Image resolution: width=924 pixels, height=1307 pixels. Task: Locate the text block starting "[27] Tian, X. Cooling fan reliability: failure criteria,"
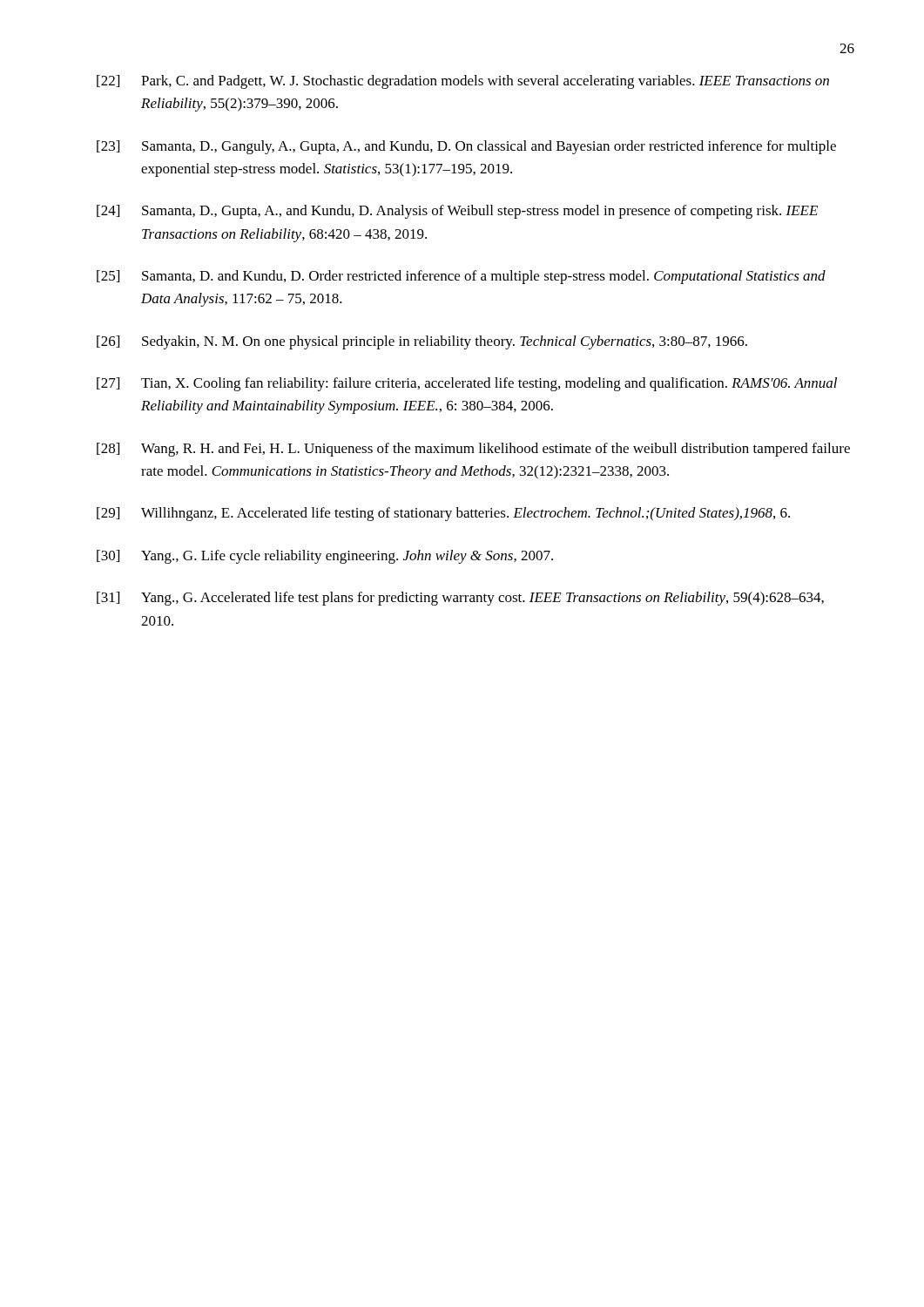coord(475,395)
